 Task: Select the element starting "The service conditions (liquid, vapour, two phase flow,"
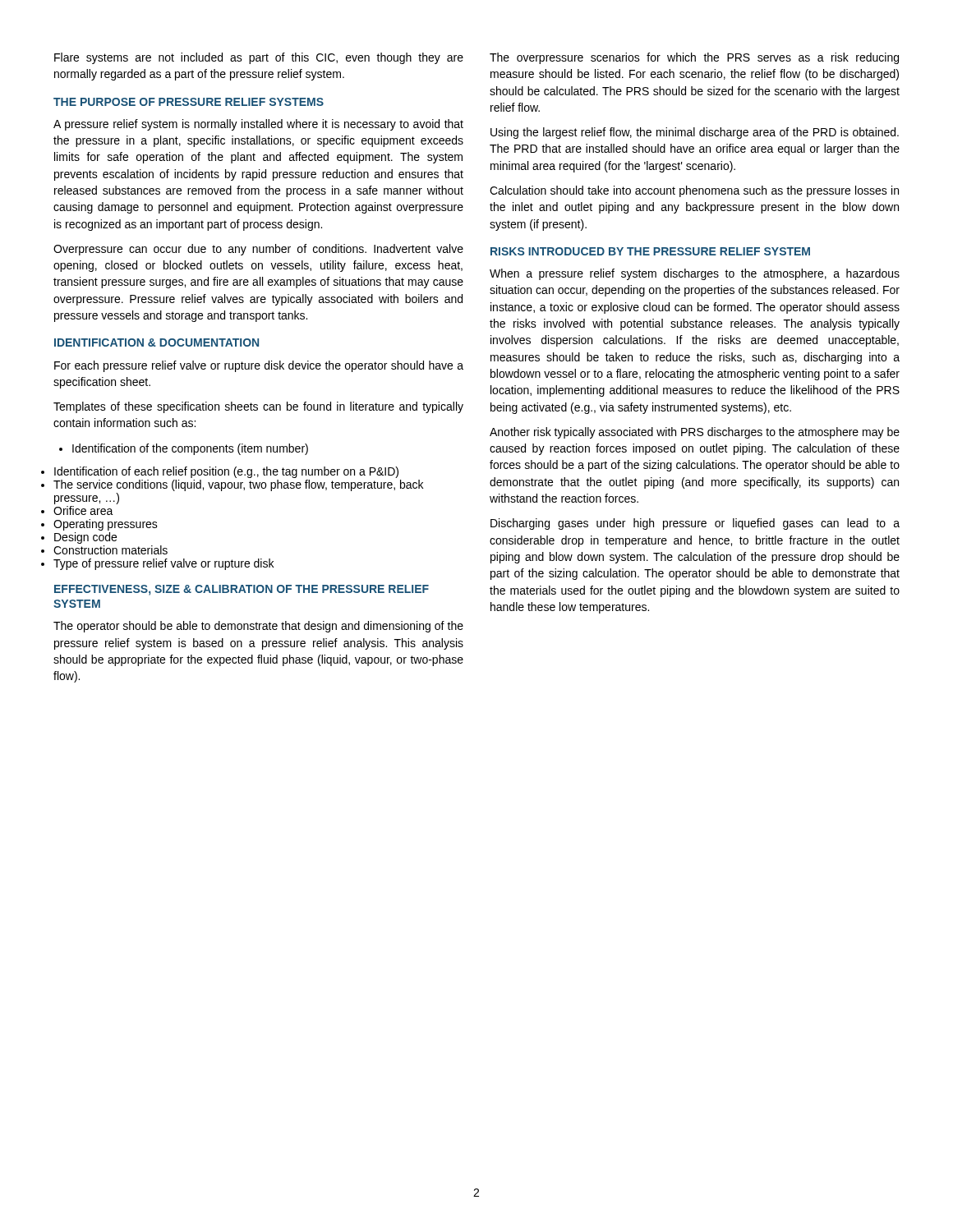point(258,491)
